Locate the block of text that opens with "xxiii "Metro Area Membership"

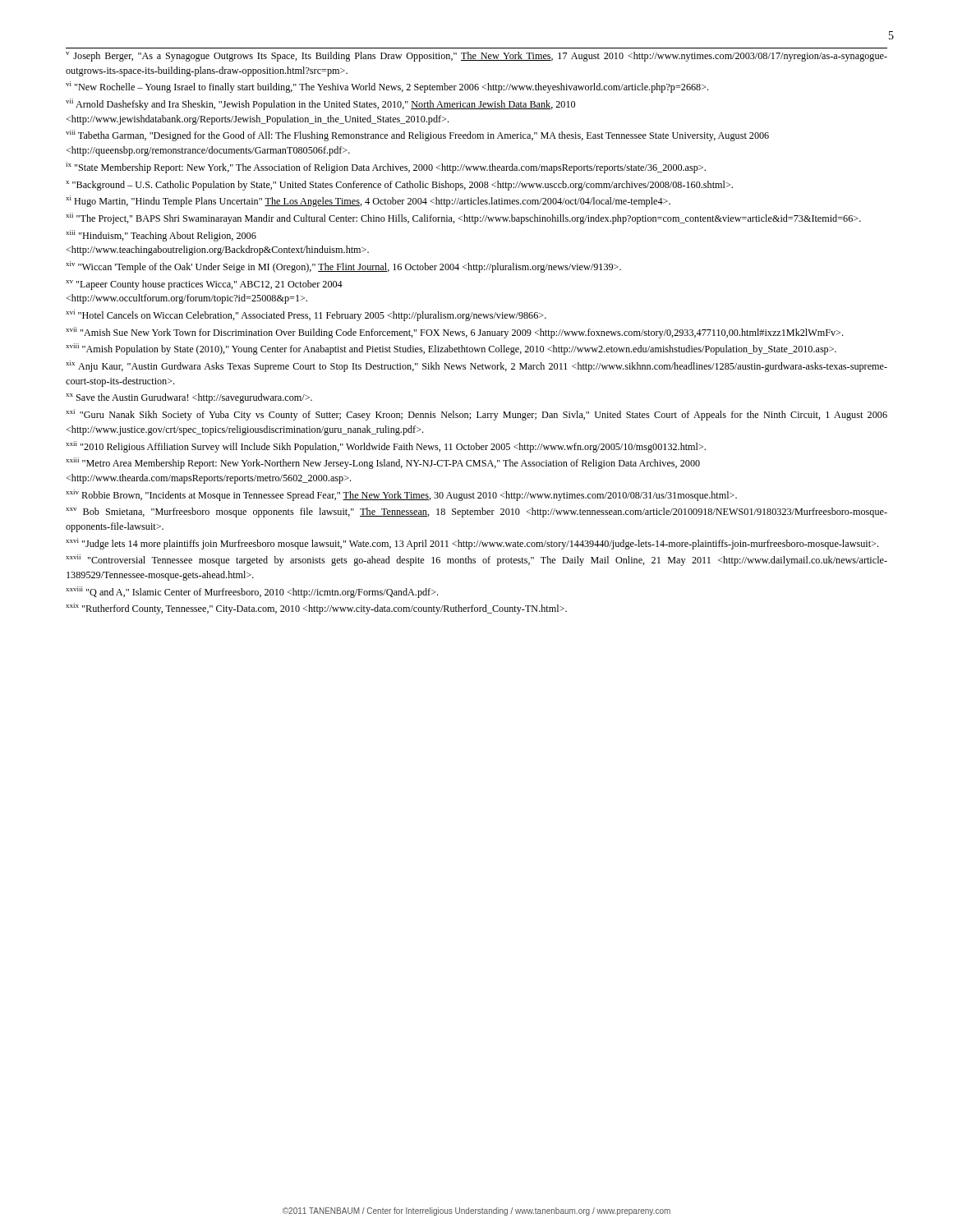(383, 470)
